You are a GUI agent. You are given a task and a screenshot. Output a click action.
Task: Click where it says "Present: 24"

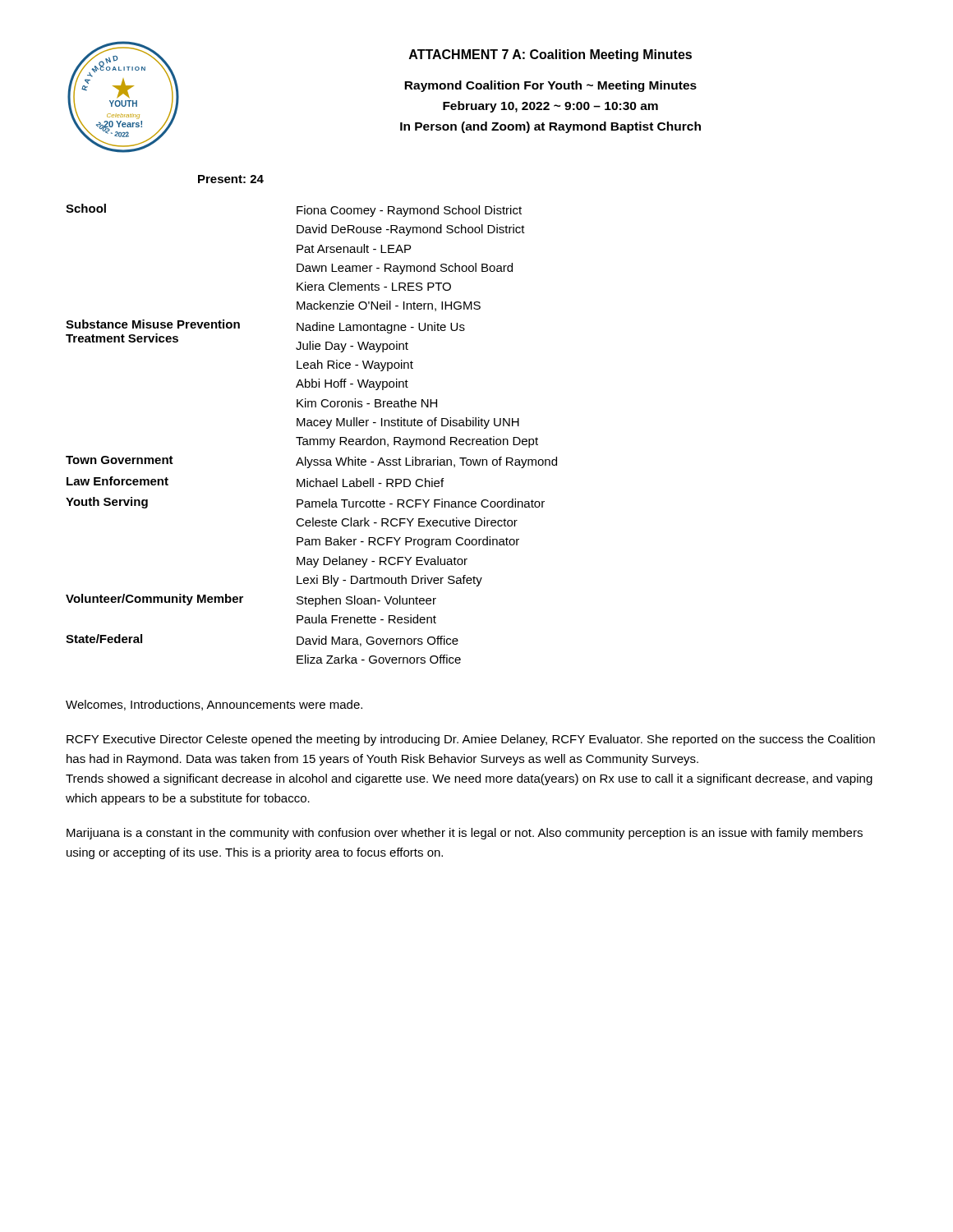230,179
